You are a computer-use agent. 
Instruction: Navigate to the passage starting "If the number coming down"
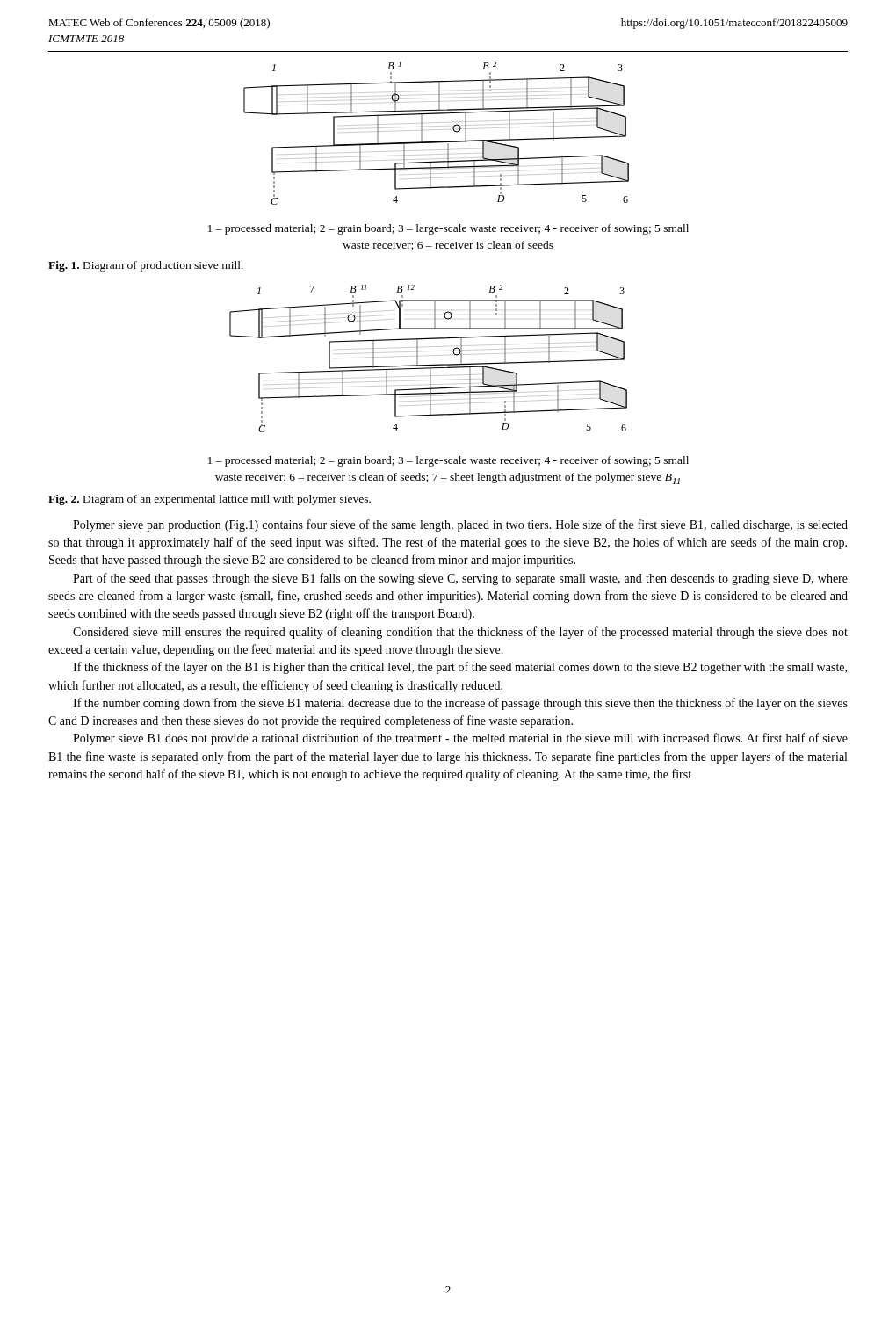point(448,712)
